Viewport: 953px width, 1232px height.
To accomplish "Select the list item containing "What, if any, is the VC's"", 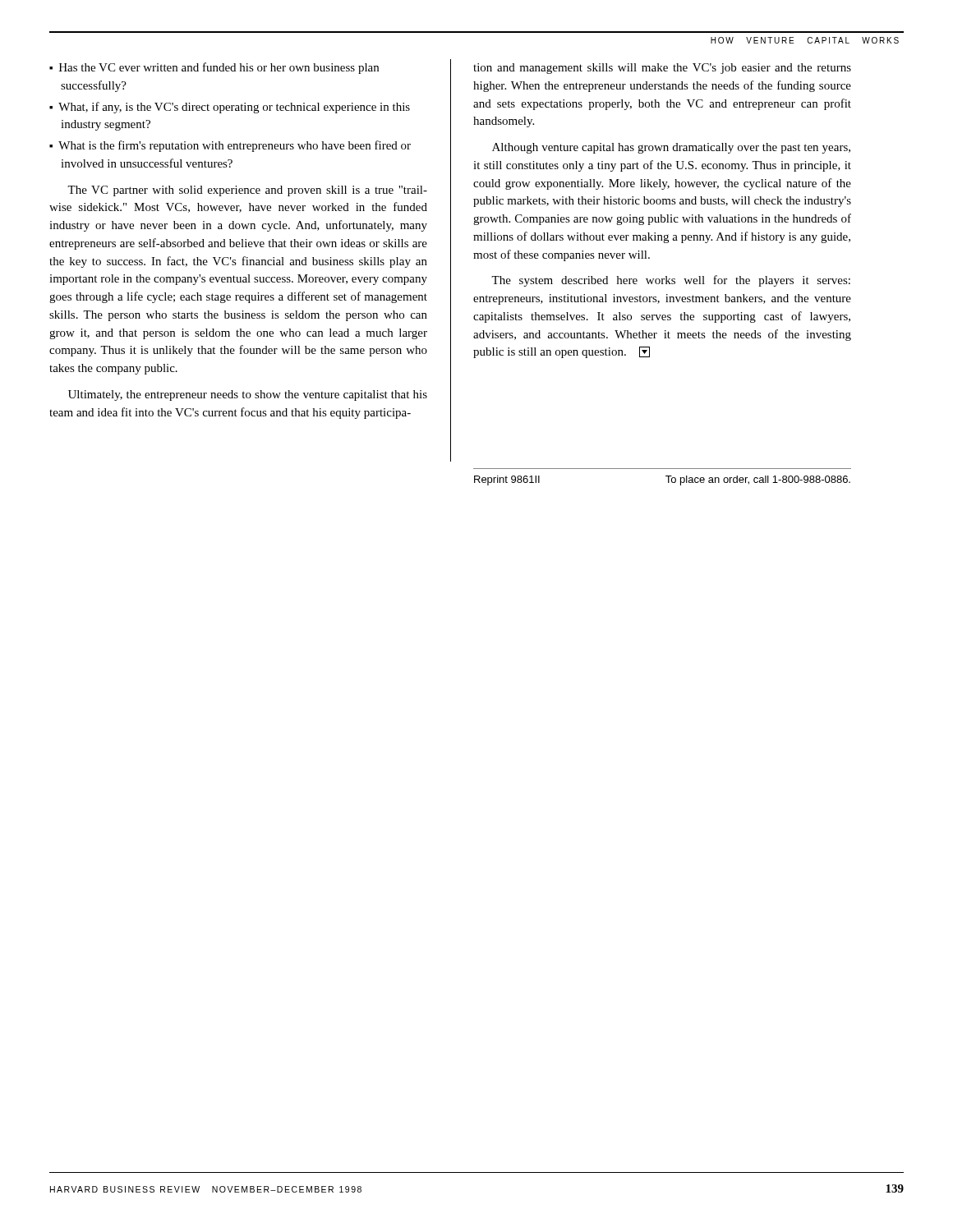I will pyautogui.click(x=234, y=115).
